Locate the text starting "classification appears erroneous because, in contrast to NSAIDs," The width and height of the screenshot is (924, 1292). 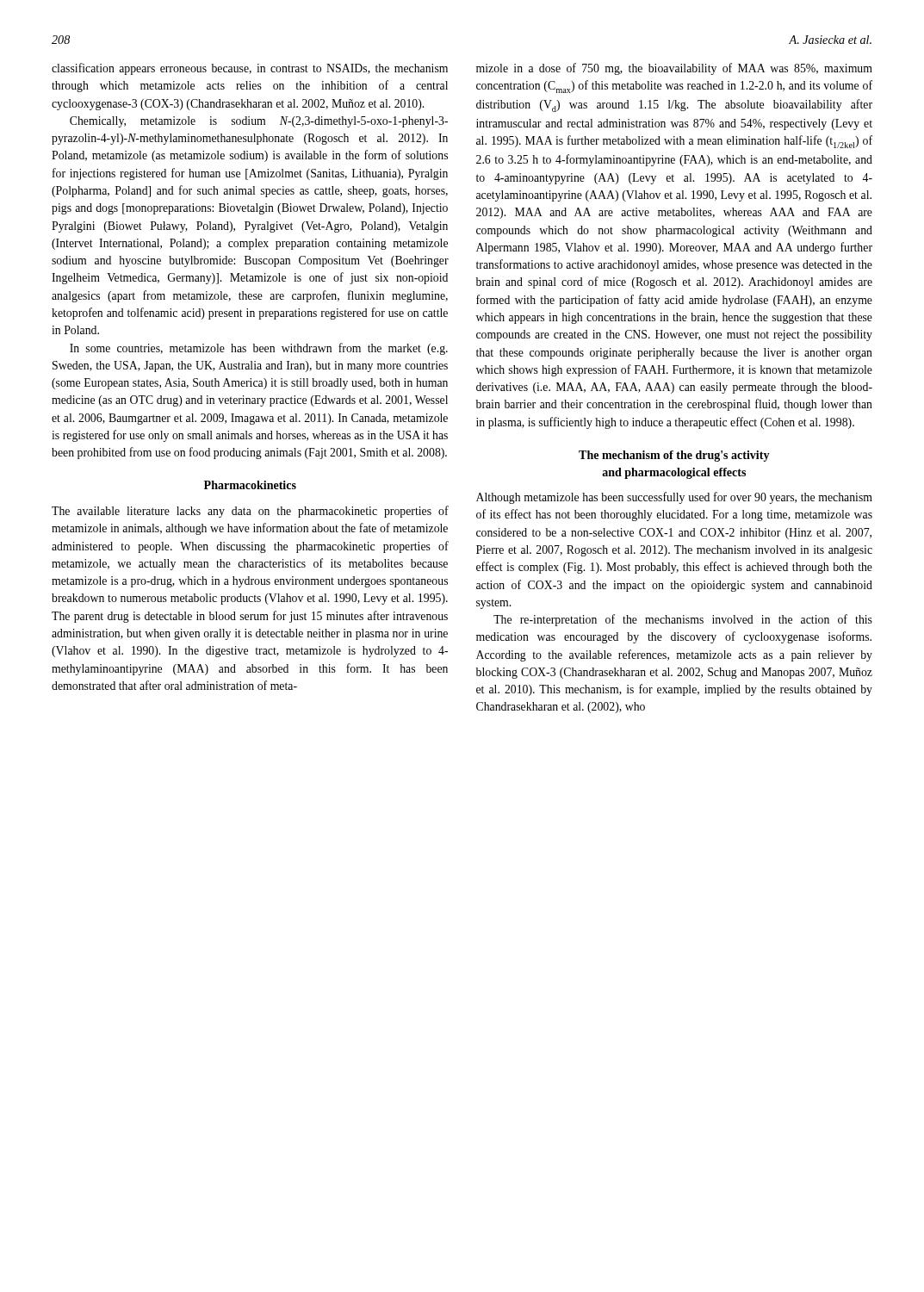[250, 261]
